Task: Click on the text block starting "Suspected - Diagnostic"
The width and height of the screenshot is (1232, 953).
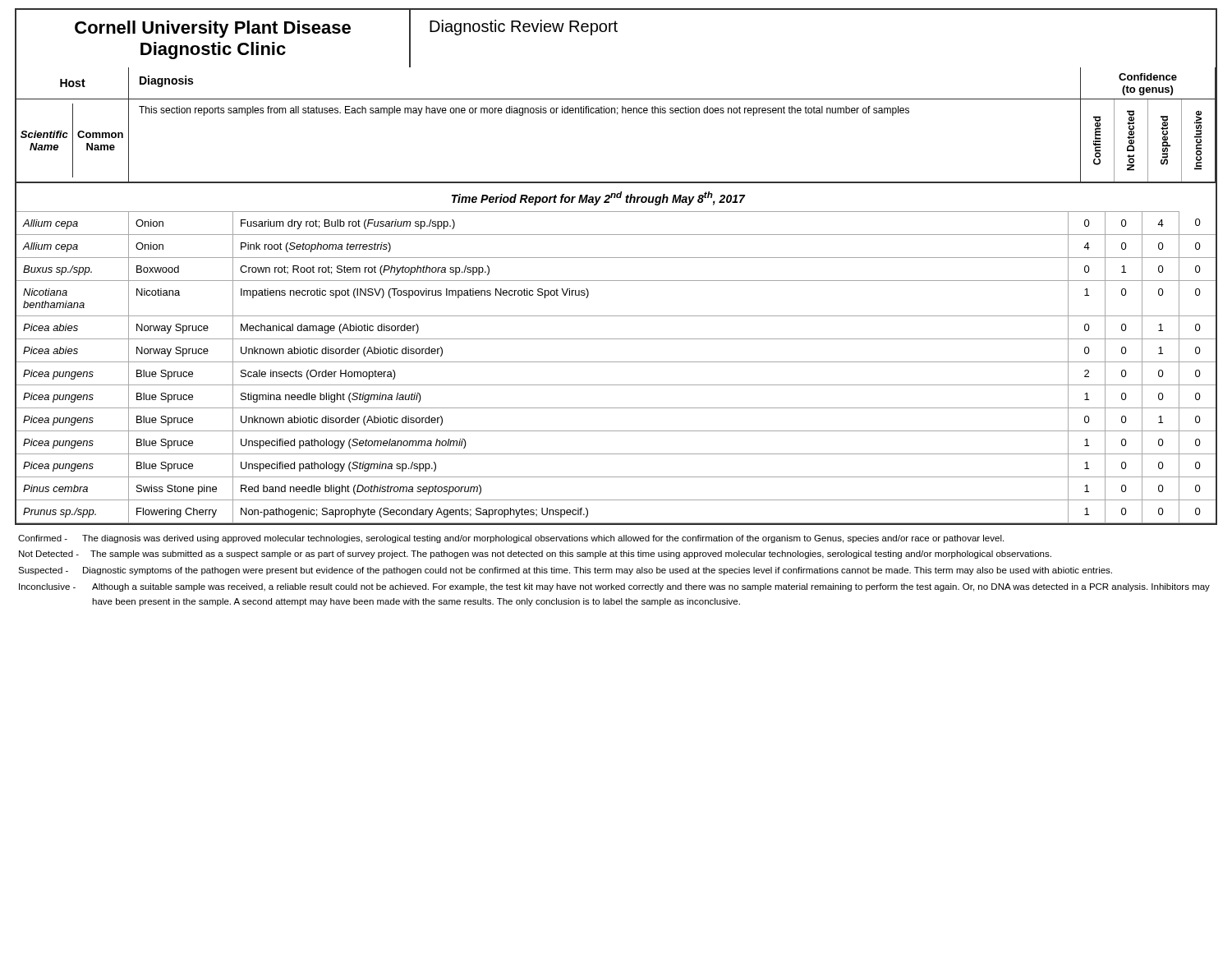Action: coord(566,571)
